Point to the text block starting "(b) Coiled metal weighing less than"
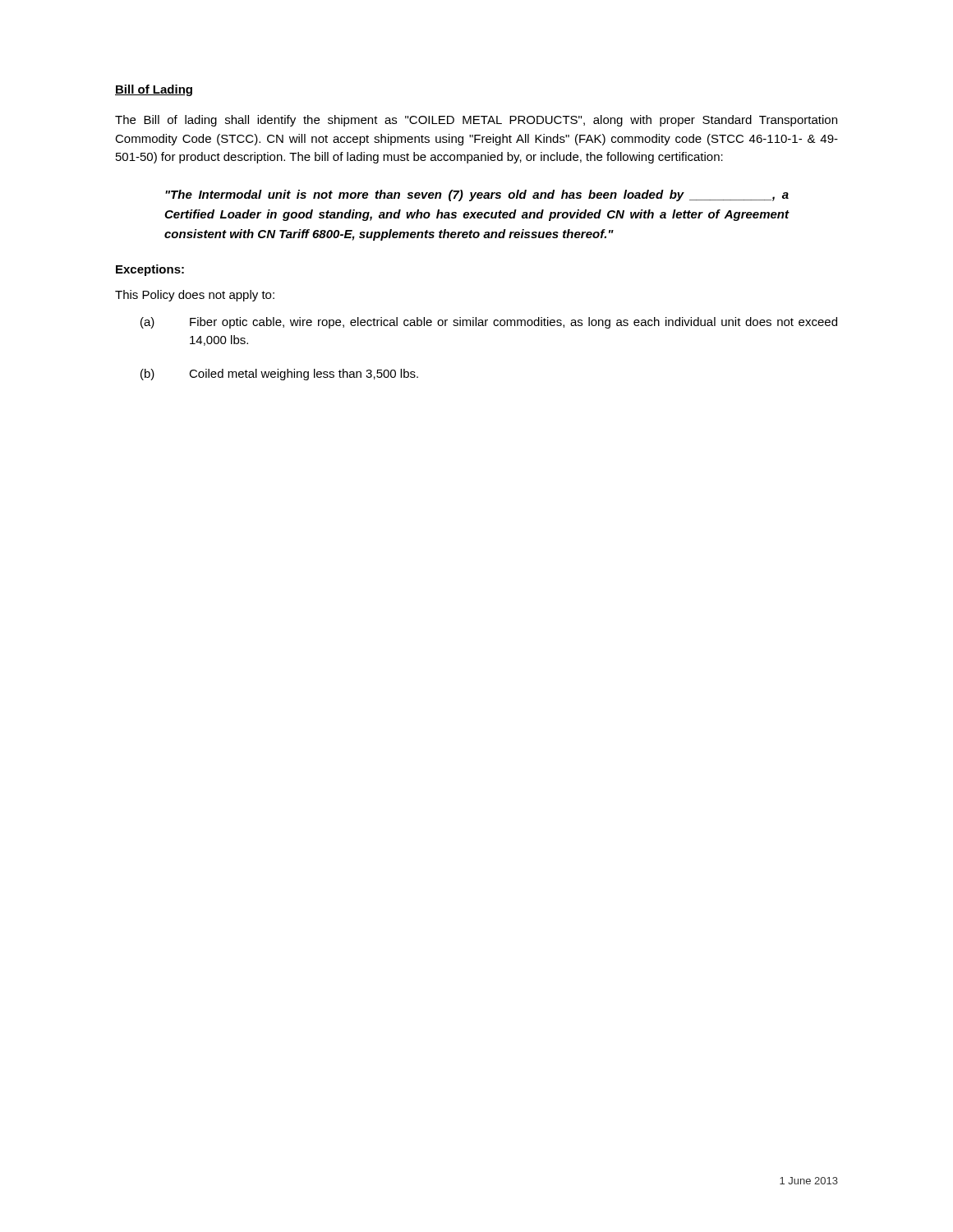 click(x=279, y=375)
